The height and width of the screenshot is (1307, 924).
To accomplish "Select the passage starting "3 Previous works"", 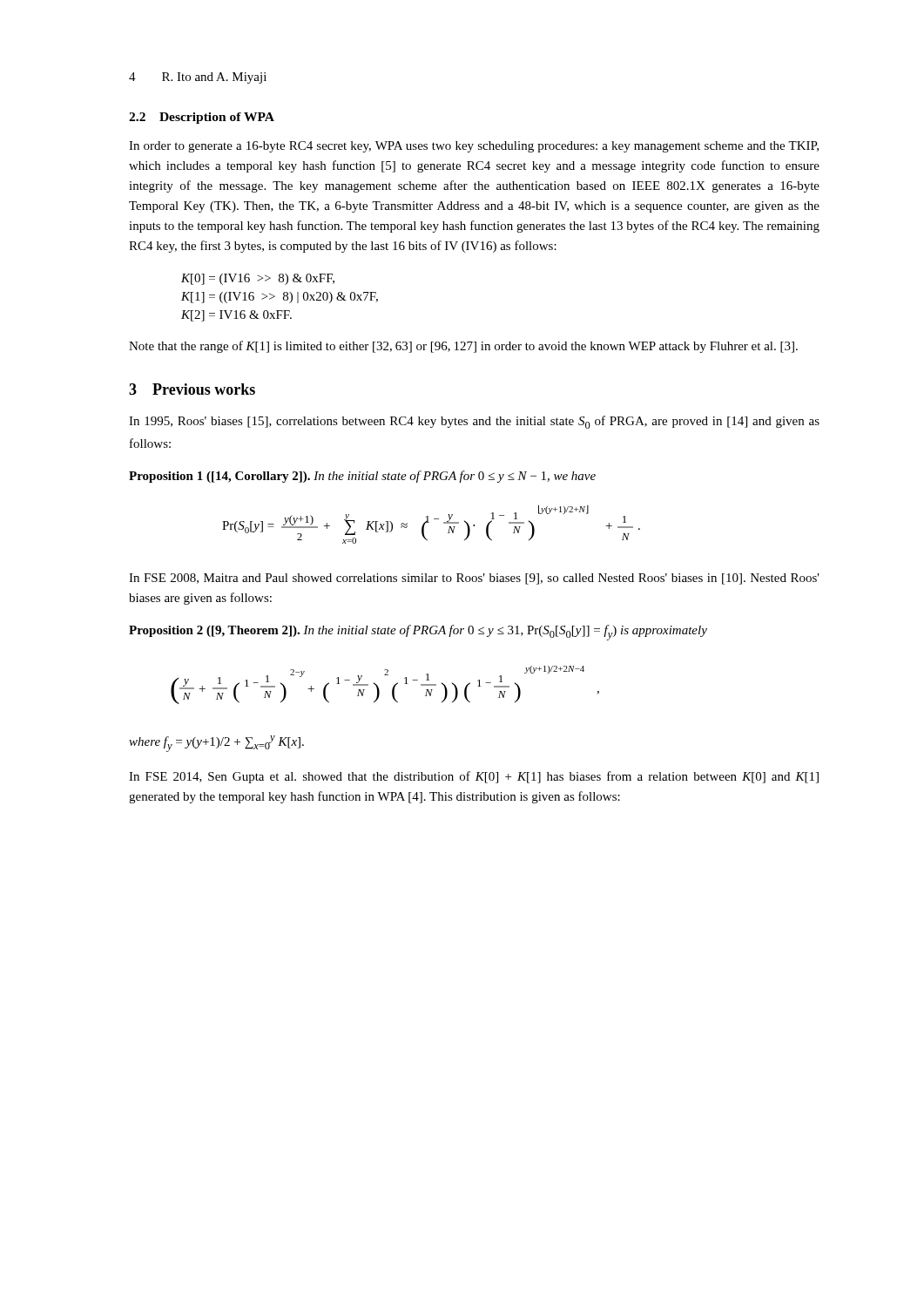I will pyautogui.click(x=192, y=389).
